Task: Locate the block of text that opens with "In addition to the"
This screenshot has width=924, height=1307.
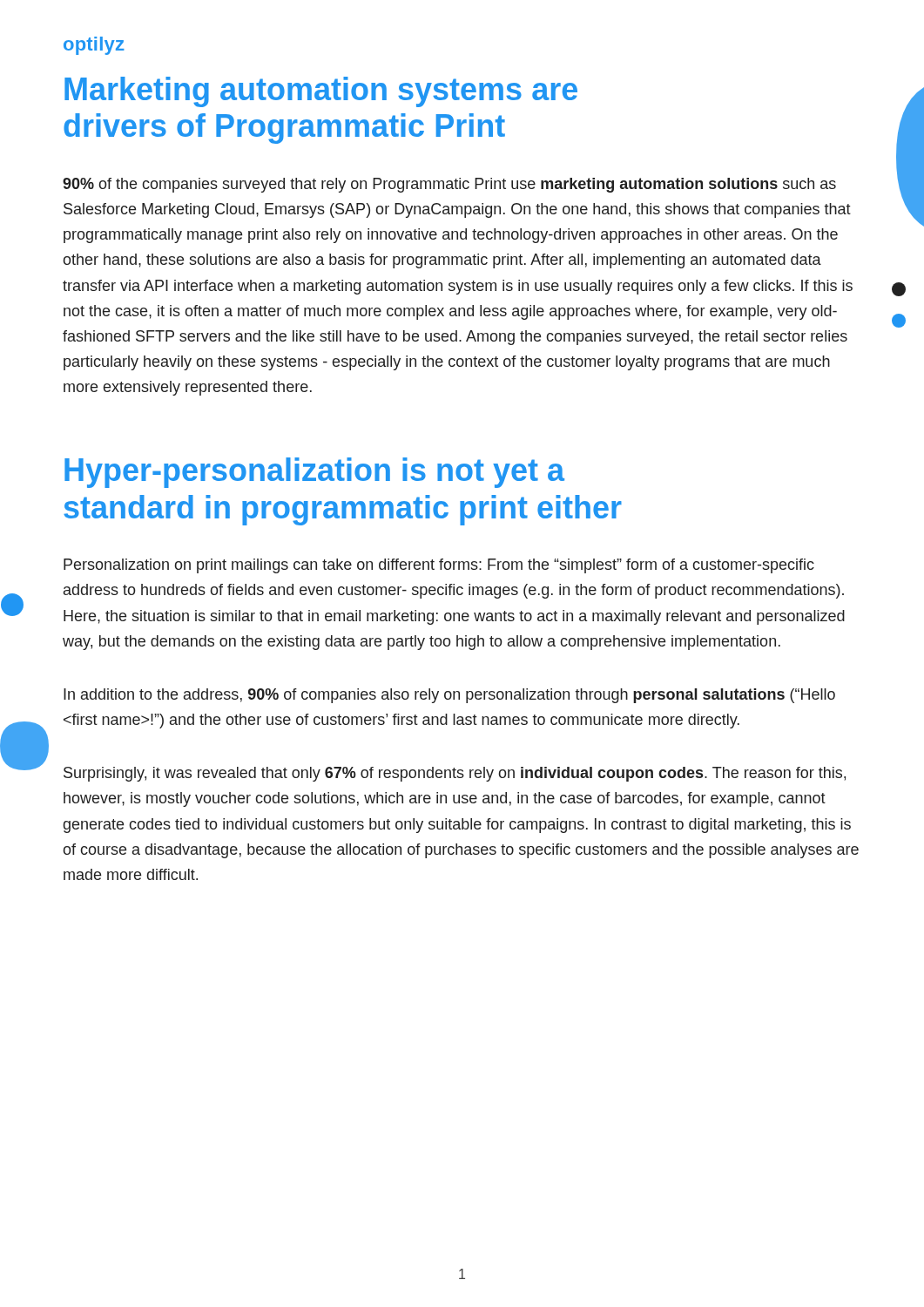Action: coord(449,707)
